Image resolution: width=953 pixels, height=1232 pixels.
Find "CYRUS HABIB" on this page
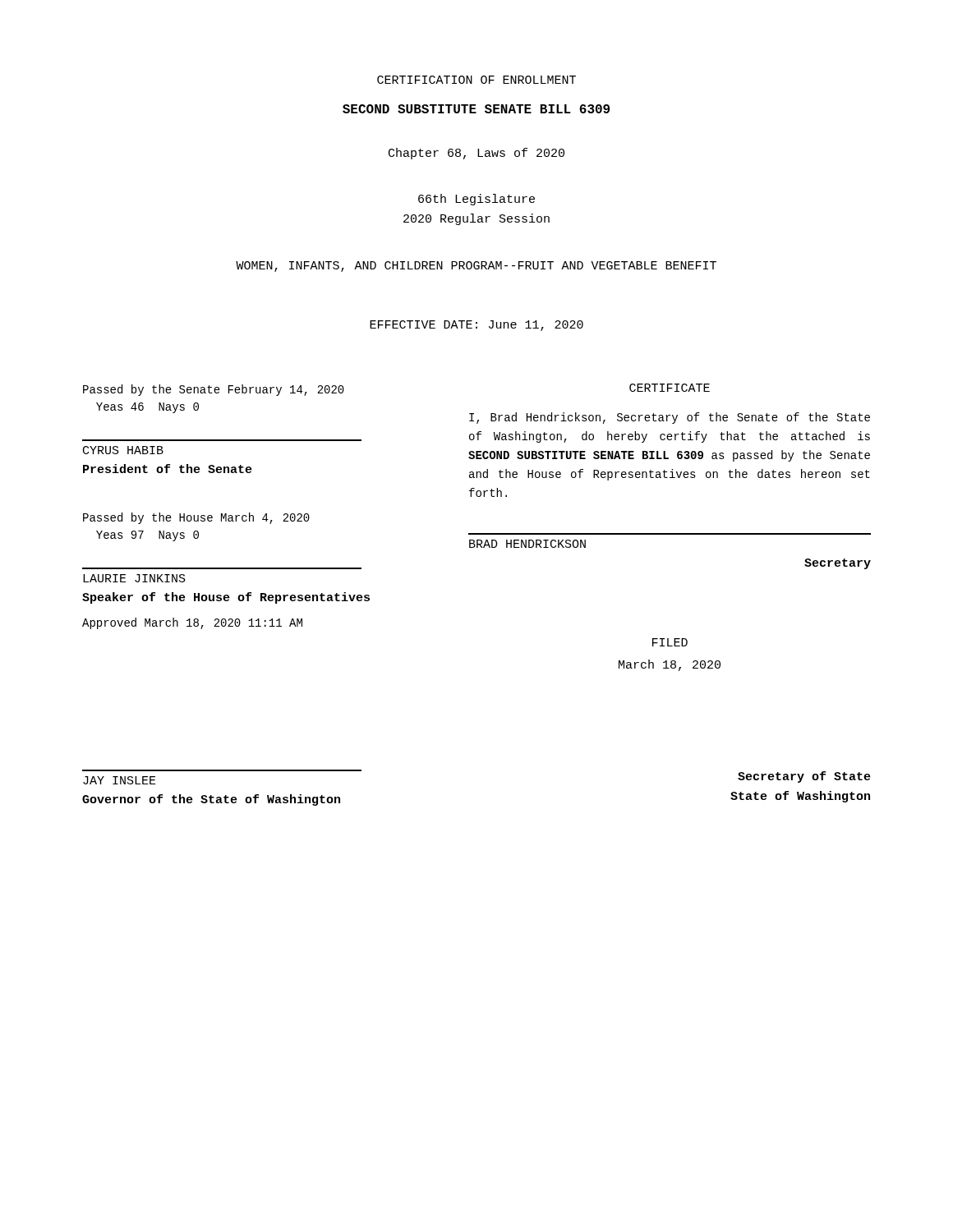(123, 451)
